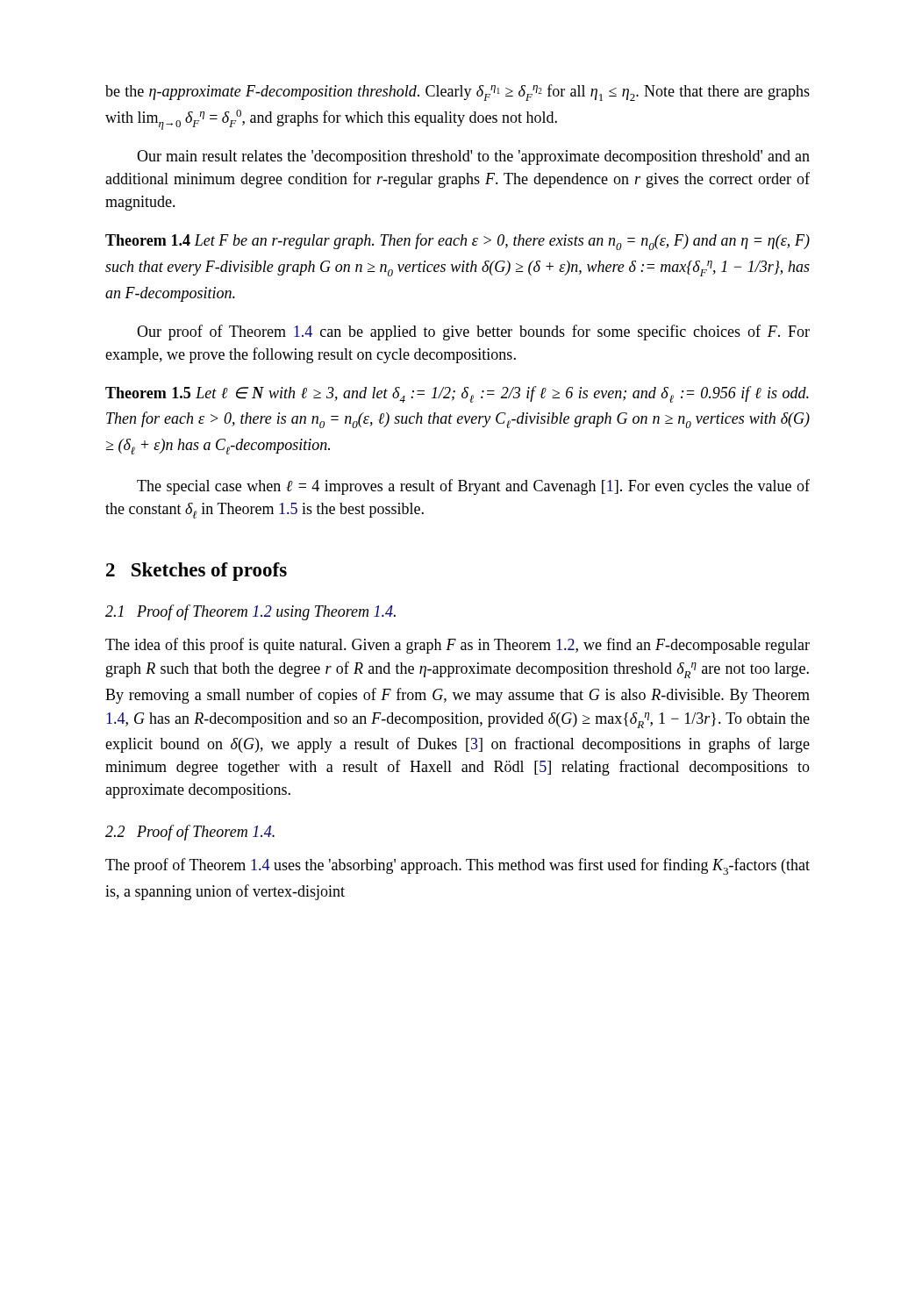Image resolution: width=915 pixels, height=1316 pixels.
Task: Find the section header with the text "2.2 Proof of Theorem 1.4."
Action: (190, 832)
